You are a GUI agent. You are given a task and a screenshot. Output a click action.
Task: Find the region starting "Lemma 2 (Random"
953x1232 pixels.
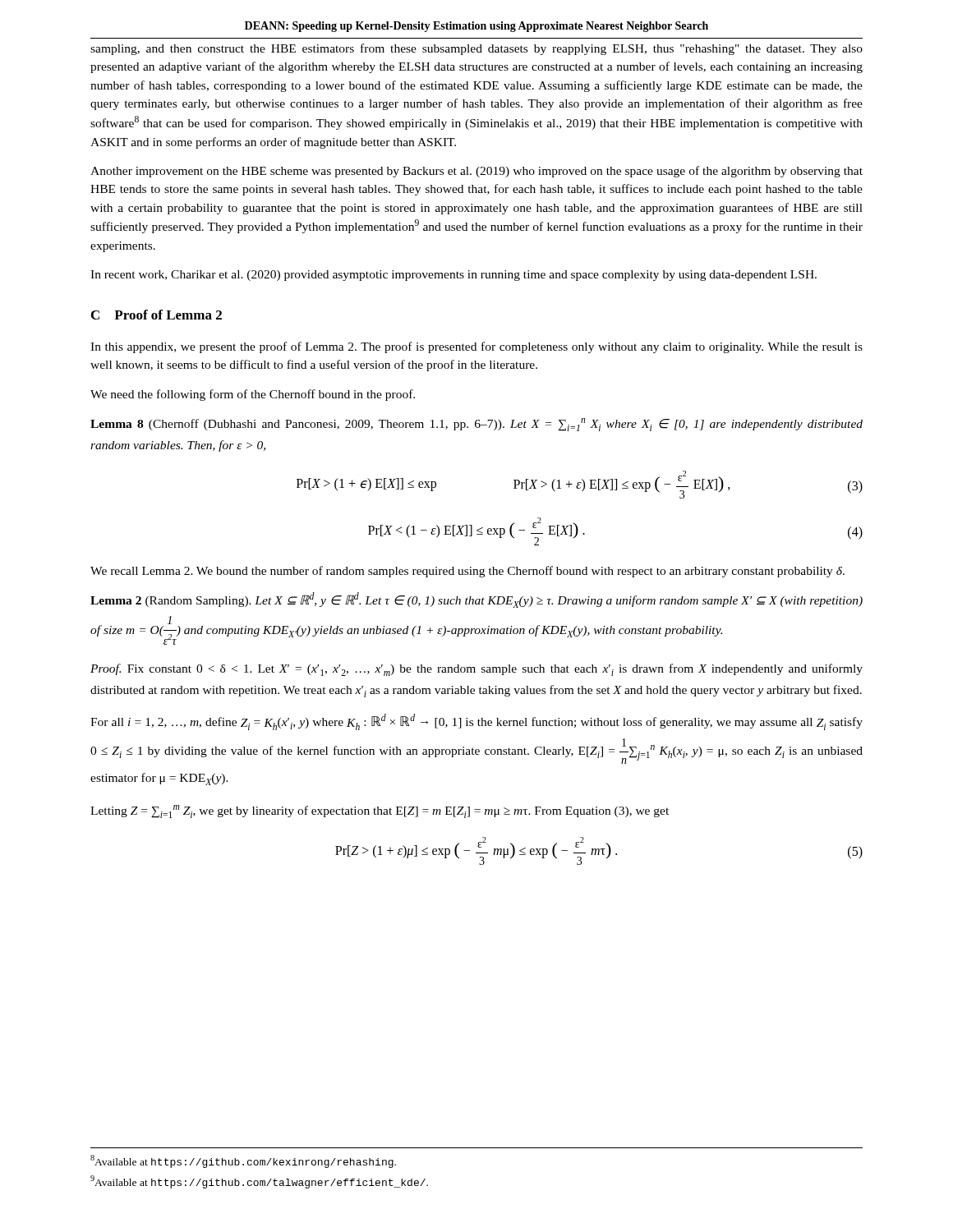pyautogui.click(x=476, y=619)
